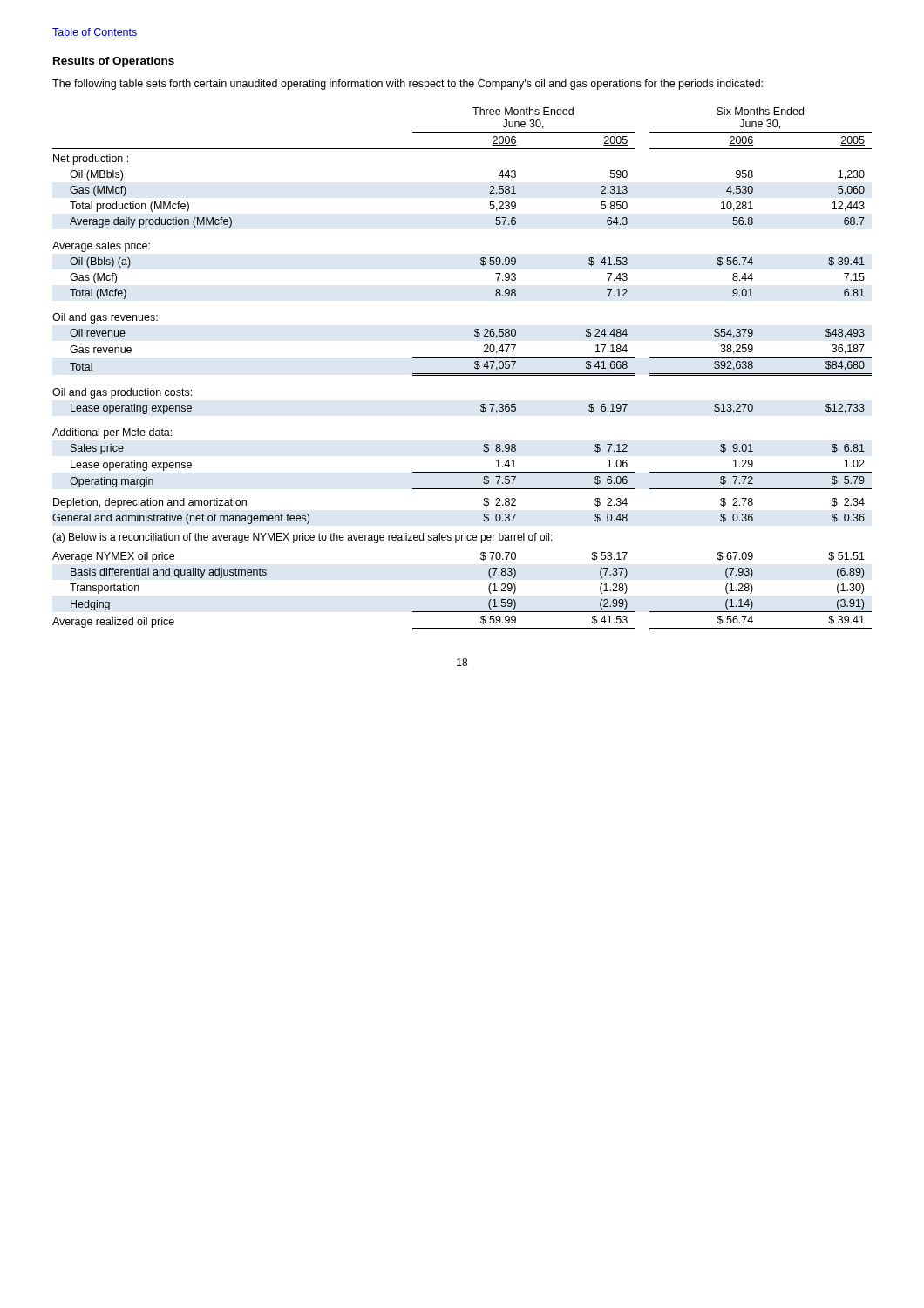Locate the table with the text "$ 70.70"
This screenshot has width=924, height=1308.
(x=462, y=590)
